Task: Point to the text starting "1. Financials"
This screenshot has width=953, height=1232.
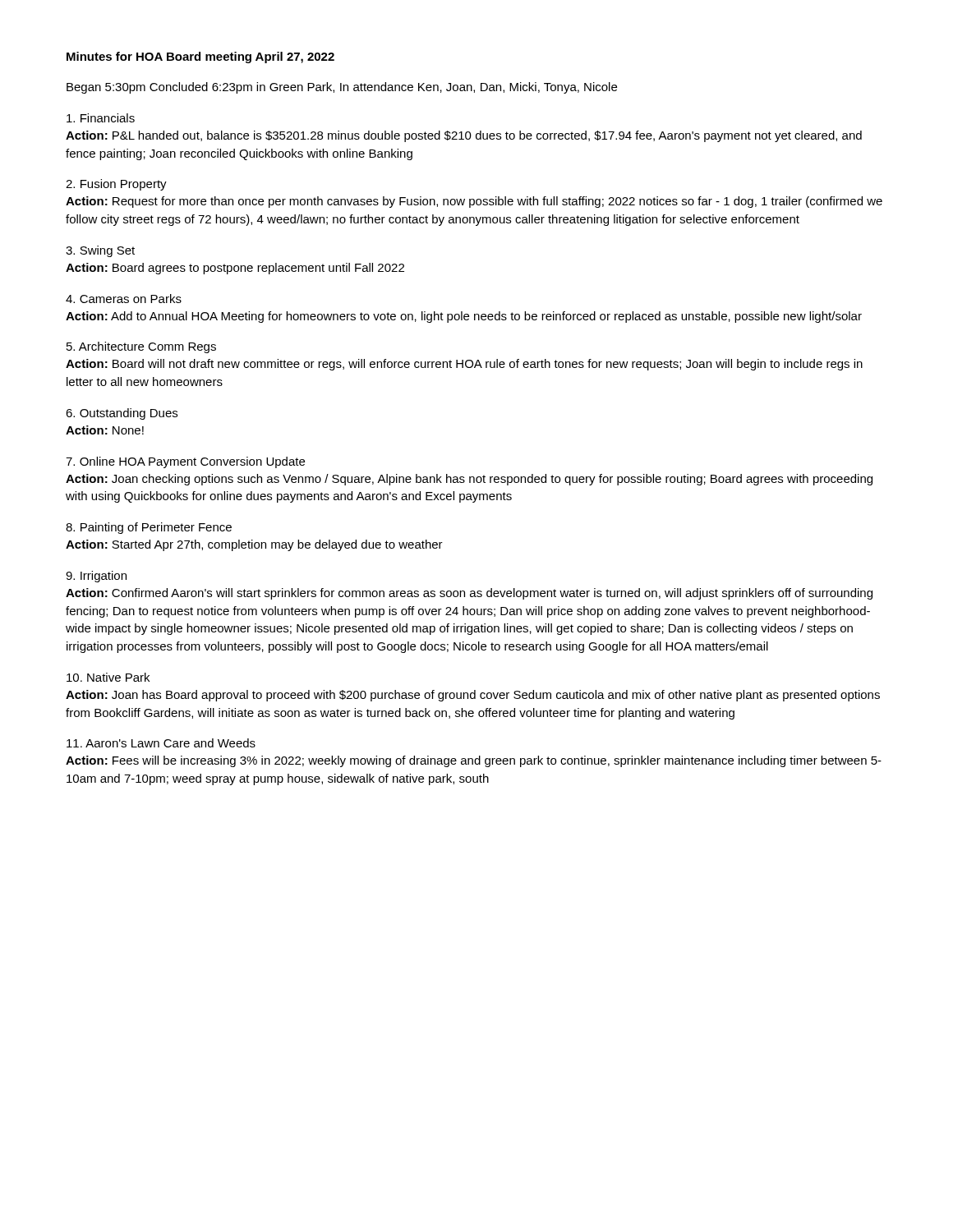Action: point(100,118)
